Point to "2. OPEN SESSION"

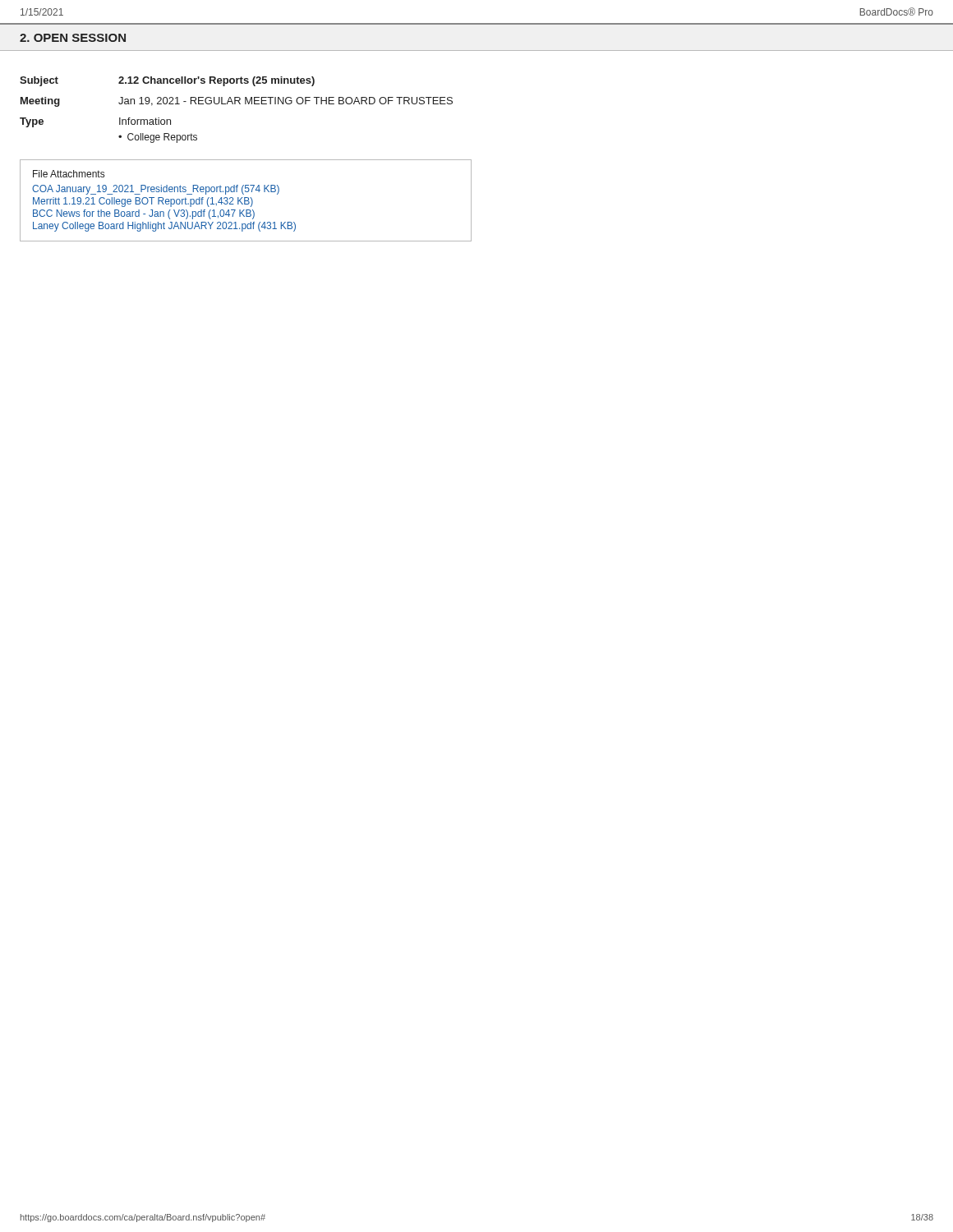click(x=73, y=37)
